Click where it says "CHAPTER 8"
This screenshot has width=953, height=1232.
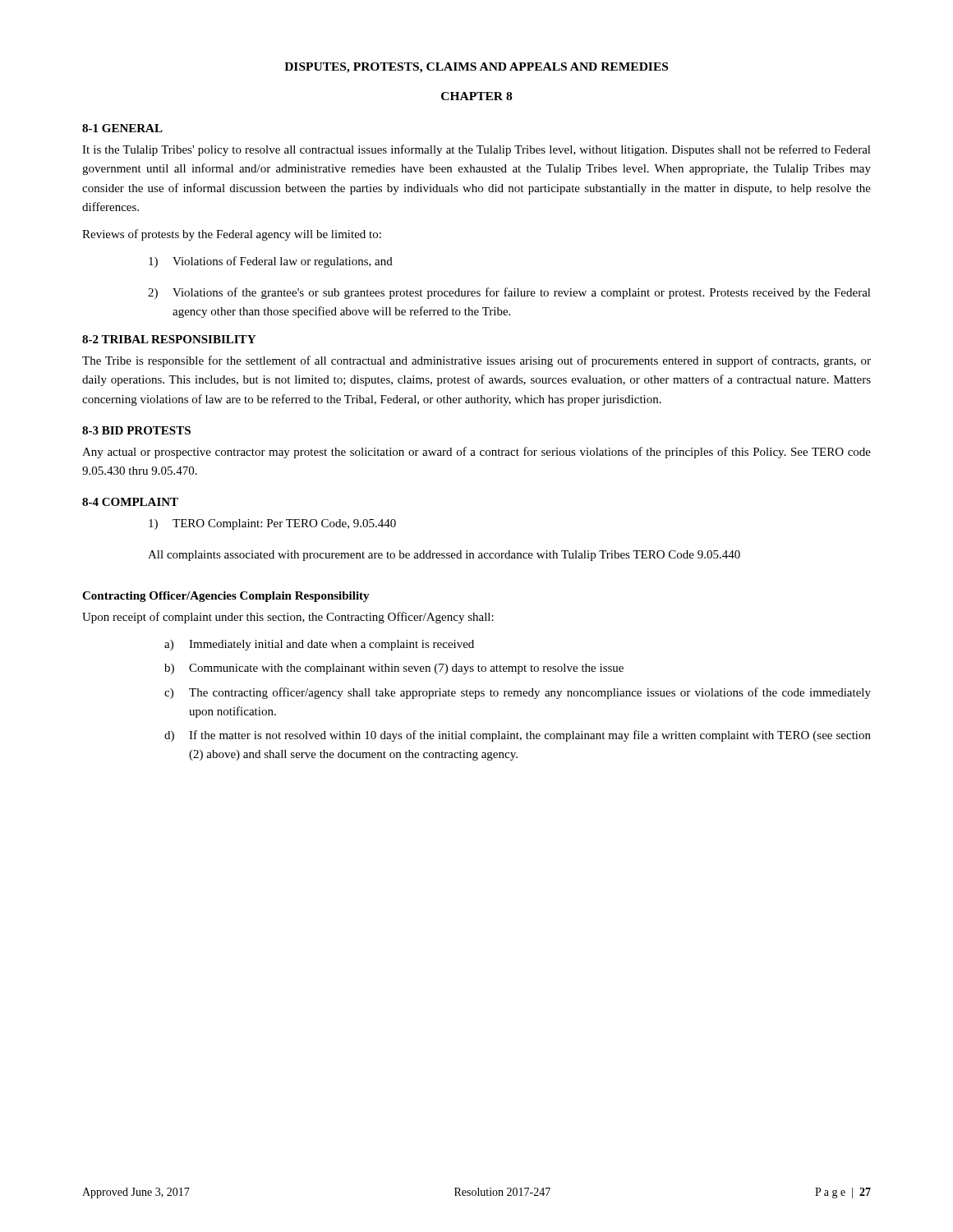(x=476, y=96)
